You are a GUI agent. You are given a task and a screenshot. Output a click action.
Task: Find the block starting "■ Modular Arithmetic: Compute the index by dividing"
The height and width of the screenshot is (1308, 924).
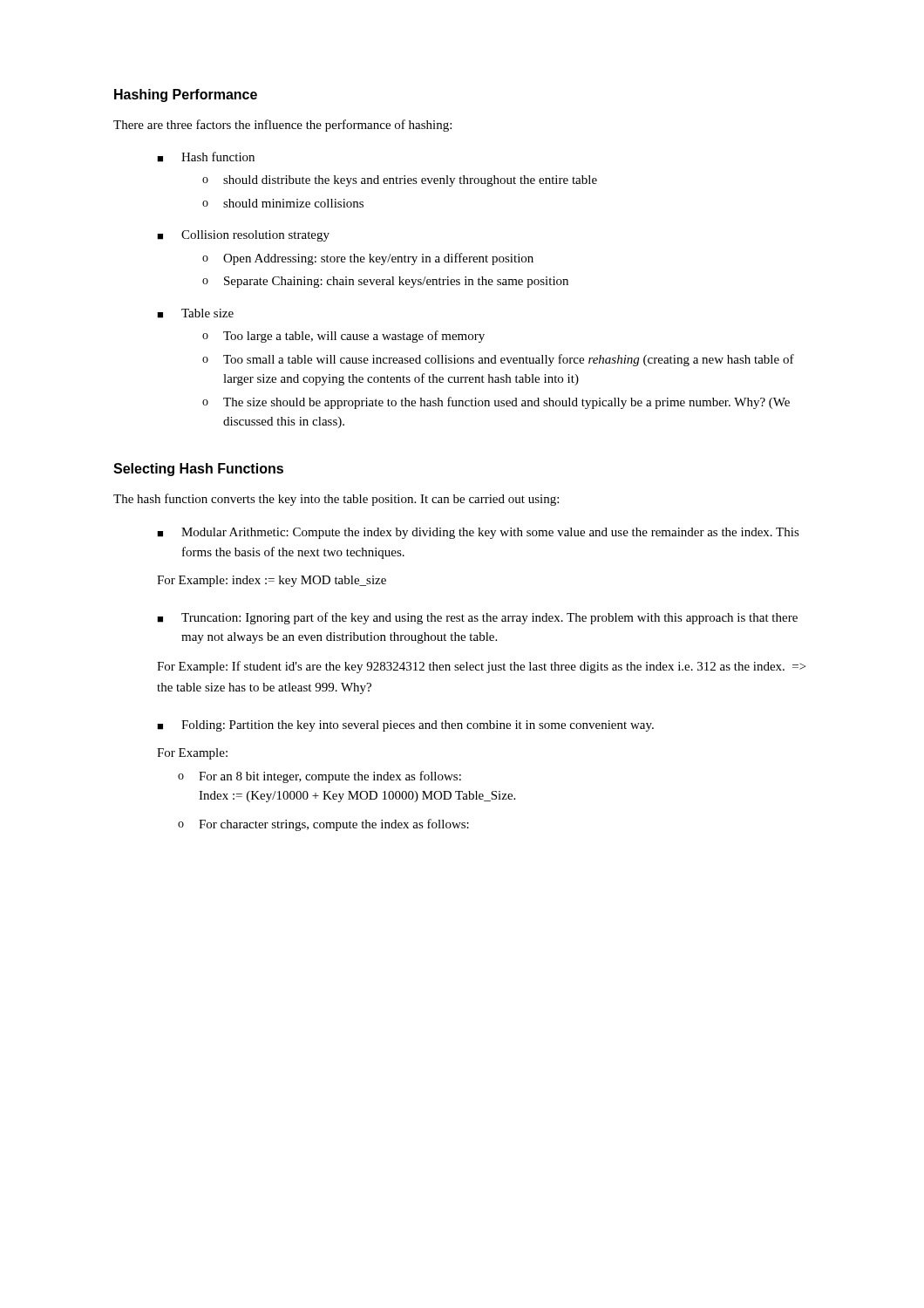coord(484,542)
